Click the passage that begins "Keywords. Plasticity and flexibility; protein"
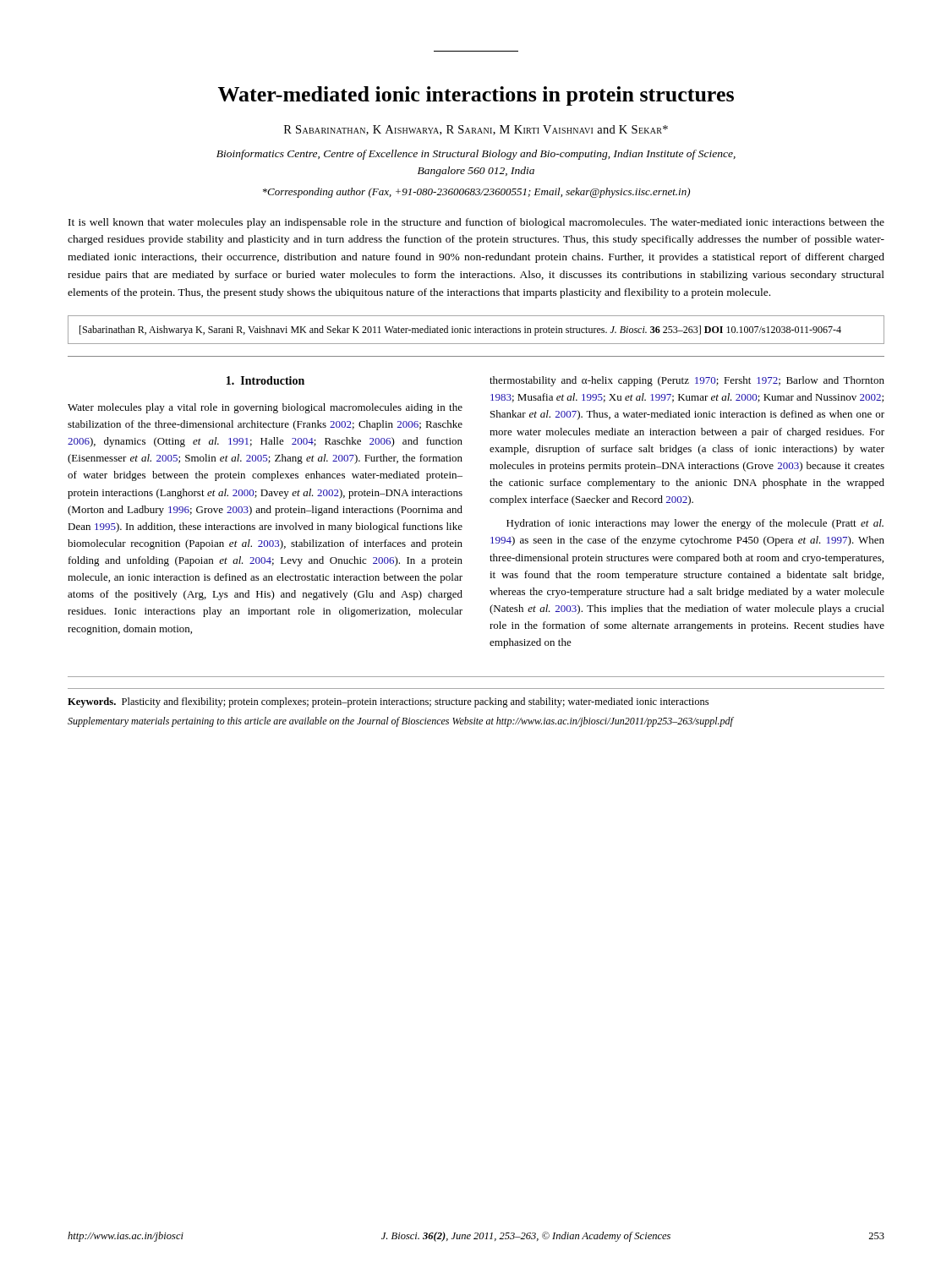This screenshot has width=952, height=1268. coord(388,702)
